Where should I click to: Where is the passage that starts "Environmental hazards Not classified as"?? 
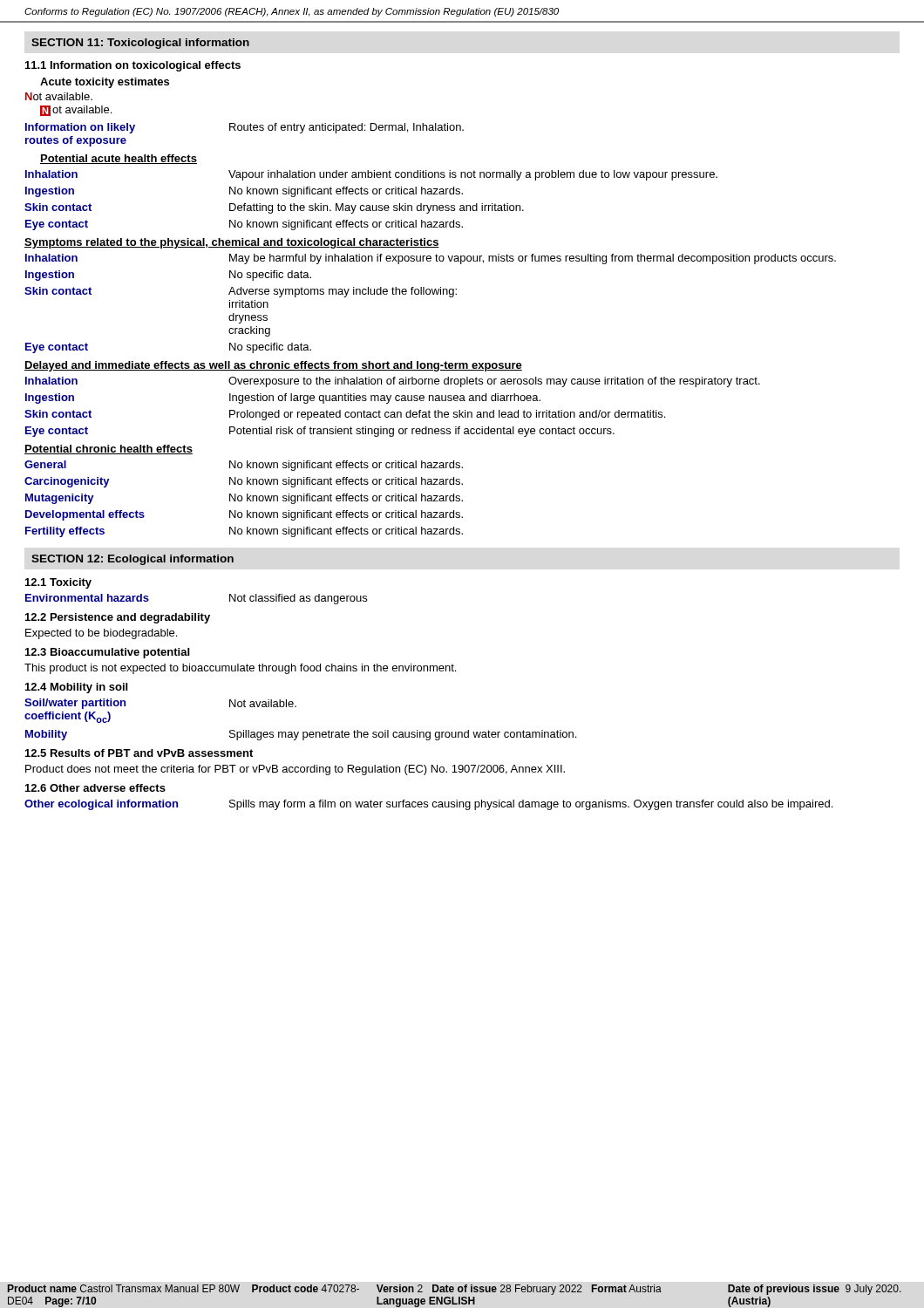point(88,599)
